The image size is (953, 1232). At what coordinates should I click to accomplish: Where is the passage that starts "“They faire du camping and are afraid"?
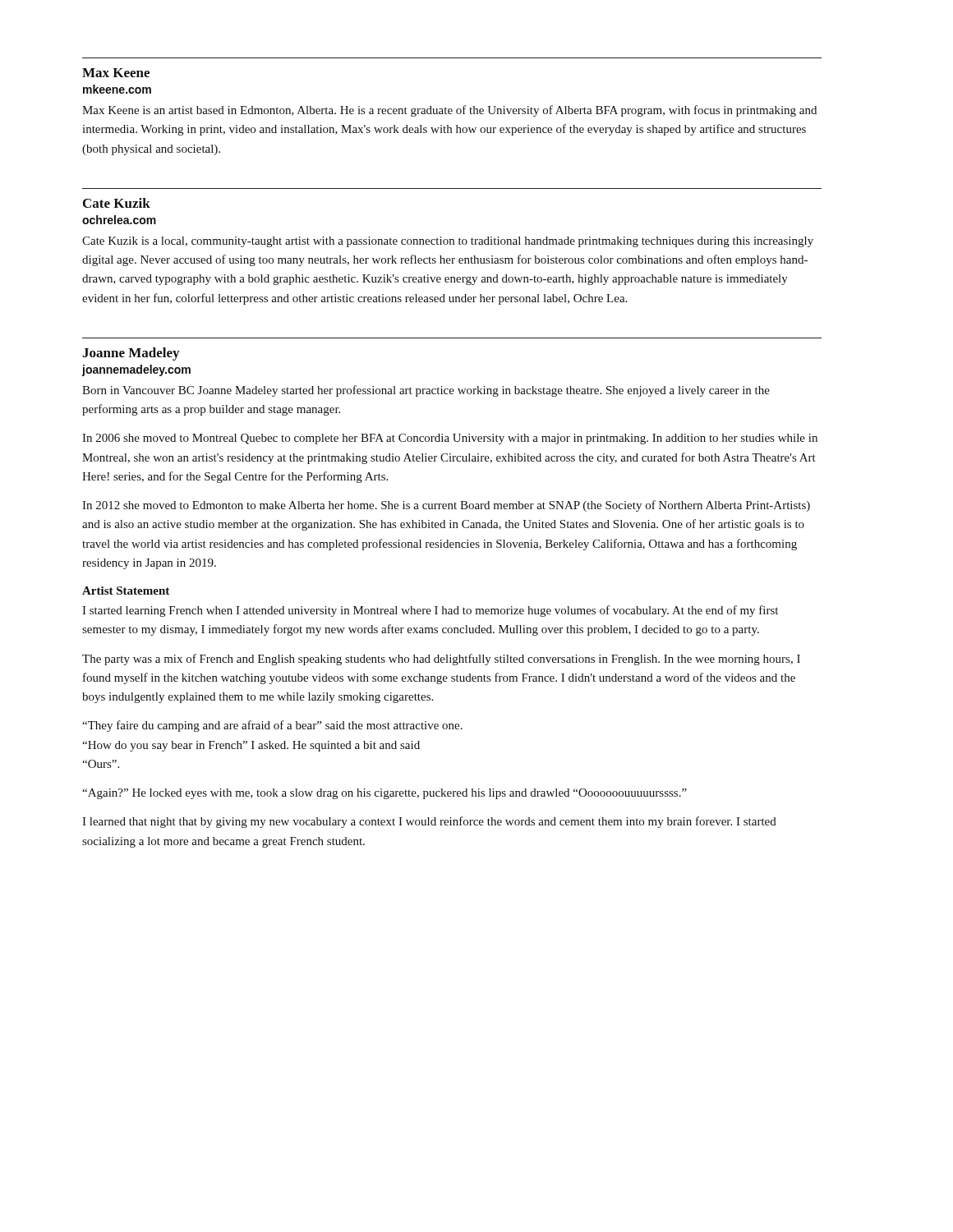[x=273, y=725]
